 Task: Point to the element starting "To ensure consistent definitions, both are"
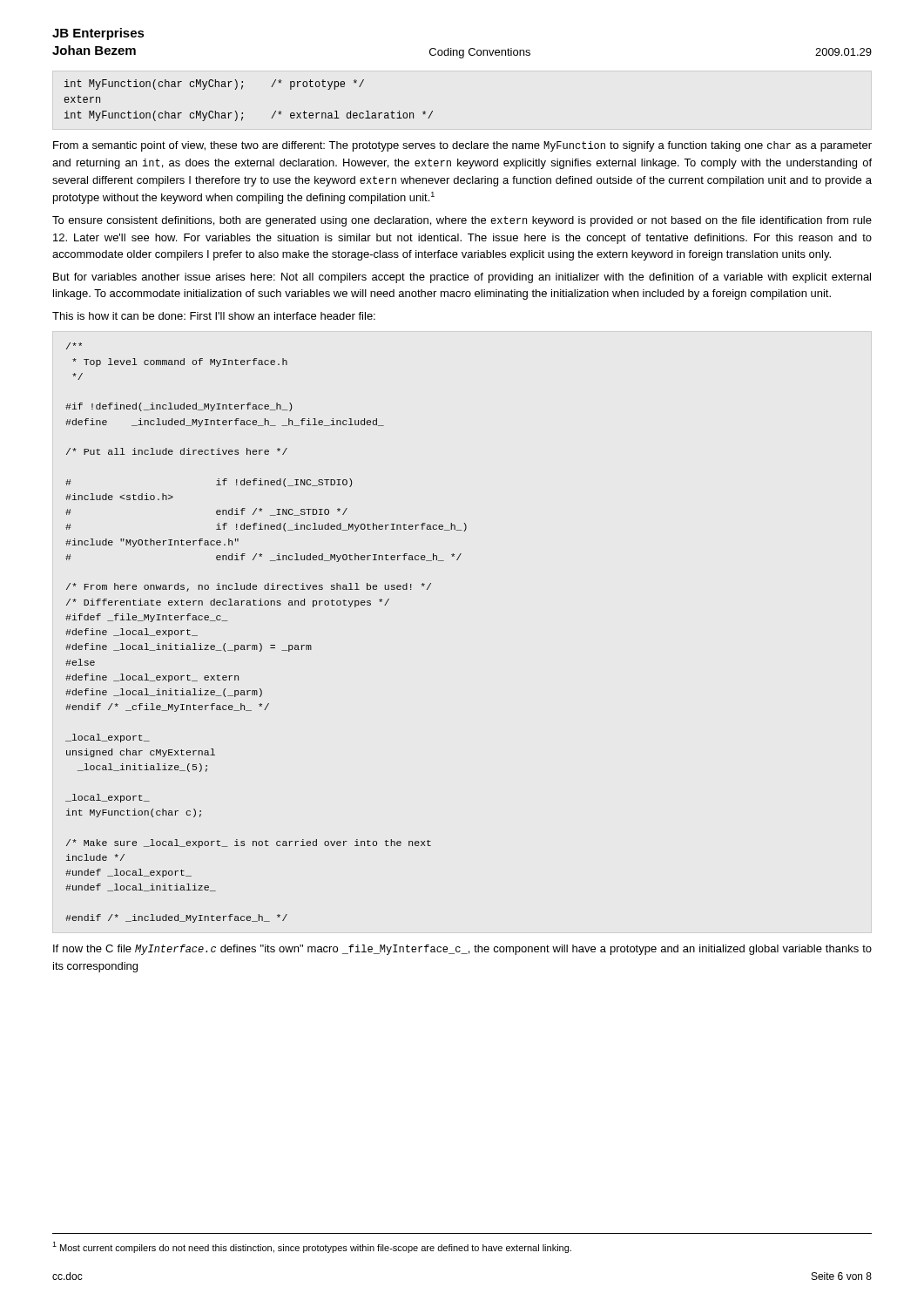point(462,237)
